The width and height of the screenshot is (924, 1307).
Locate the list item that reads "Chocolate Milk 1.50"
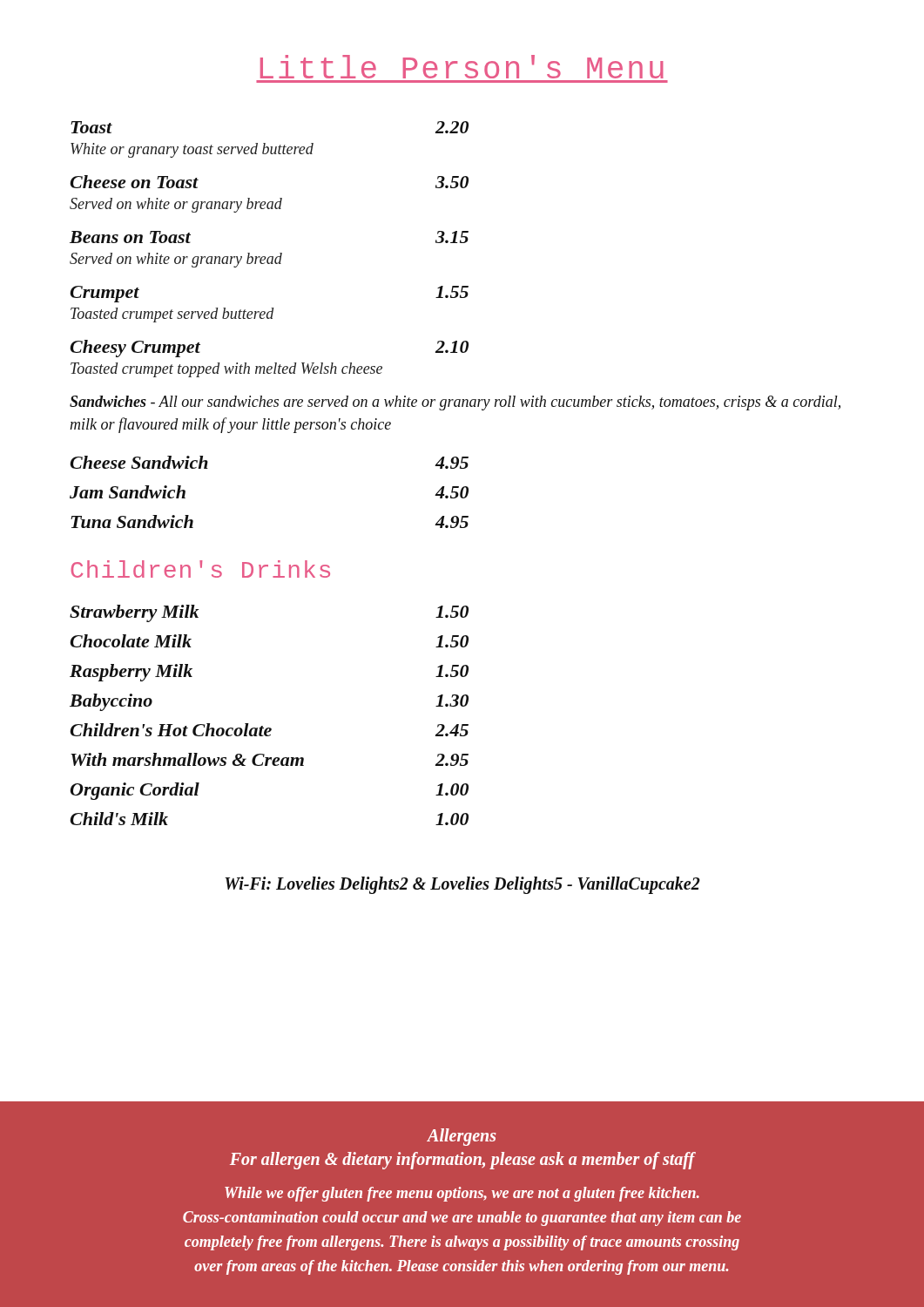[x=462, y=641]
